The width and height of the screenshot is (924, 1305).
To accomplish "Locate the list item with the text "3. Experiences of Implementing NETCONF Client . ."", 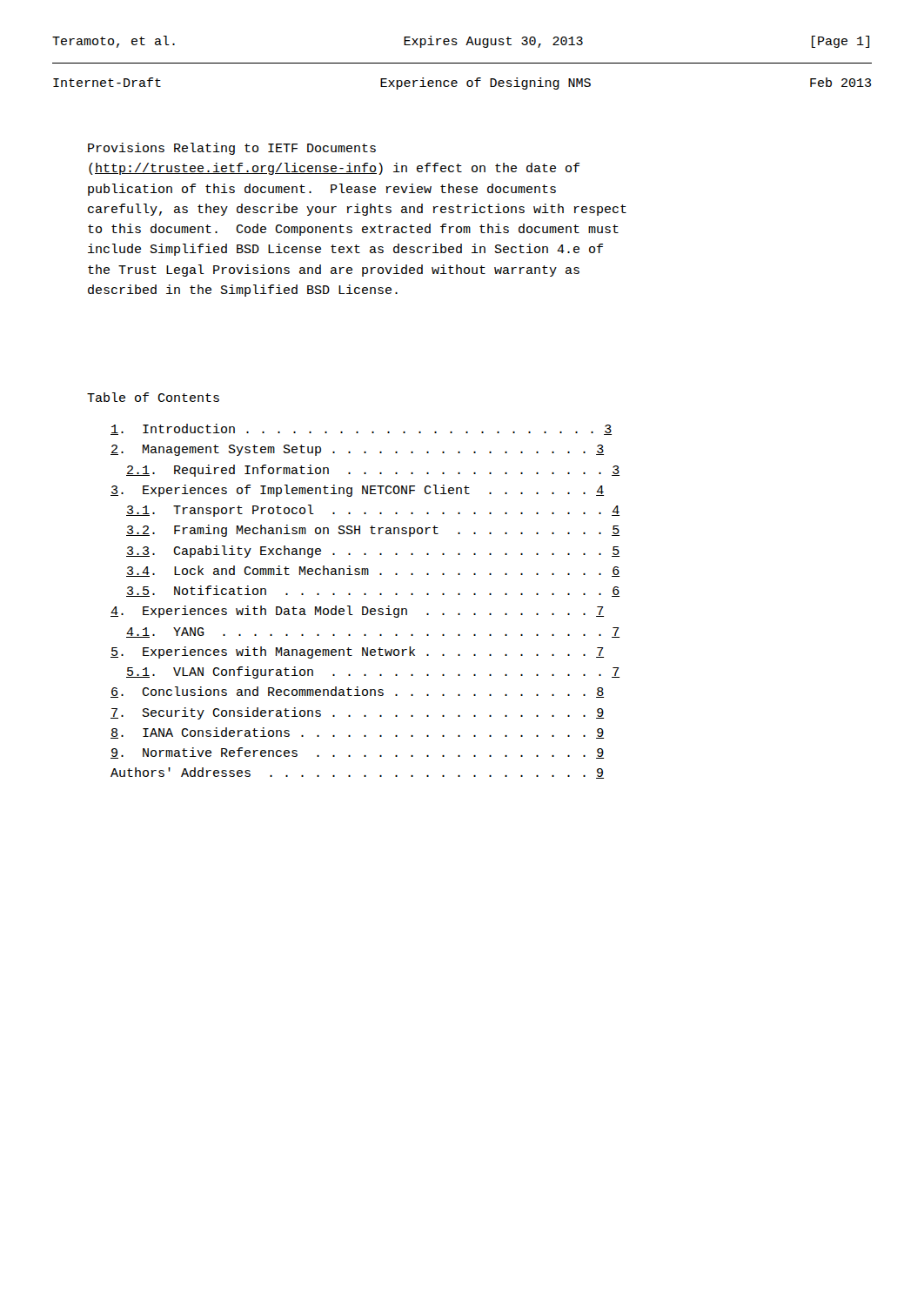I will tap(462, 491).
